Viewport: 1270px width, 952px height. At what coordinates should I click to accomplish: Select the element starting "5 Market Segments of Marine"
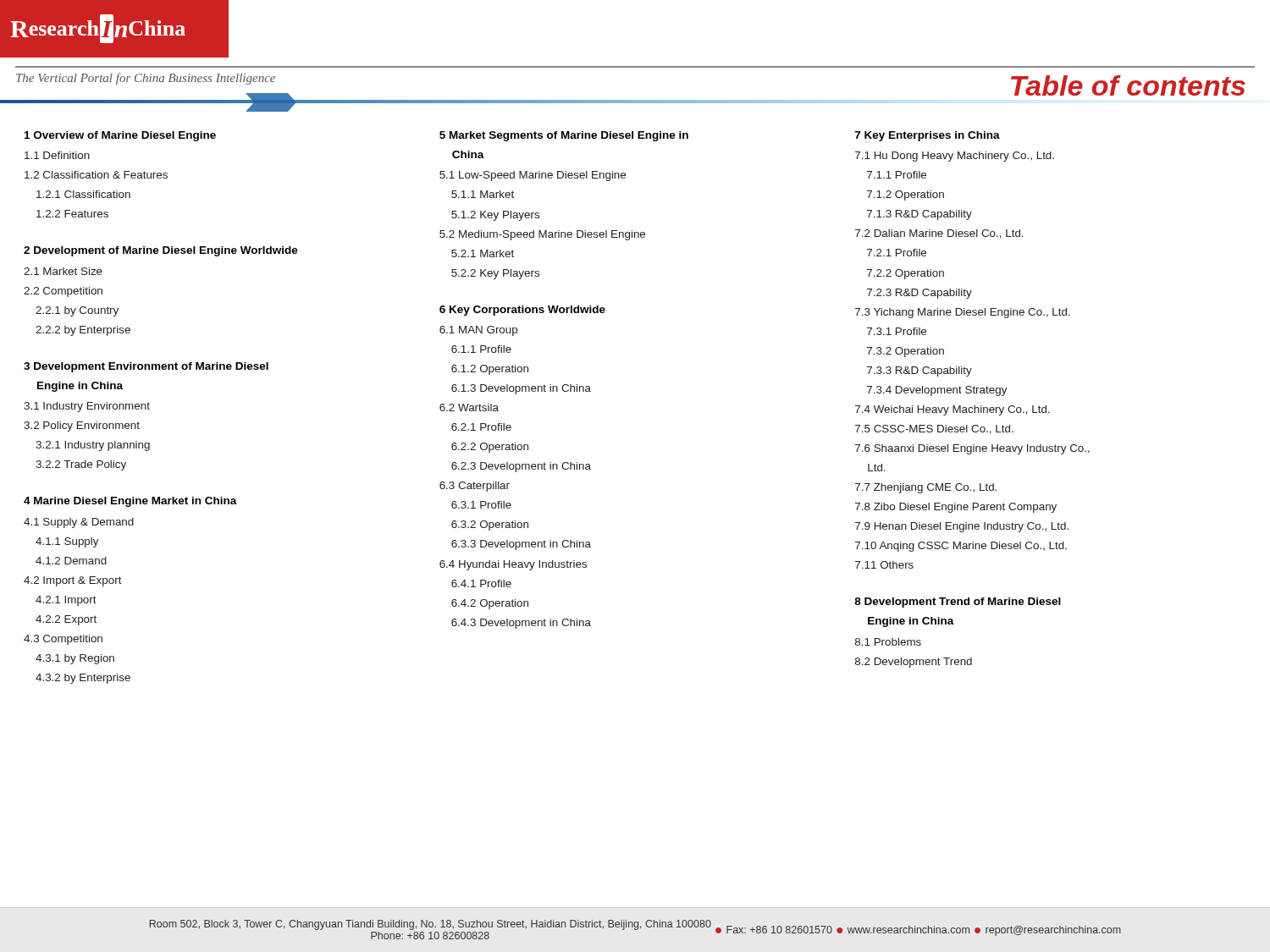pyautogui.click(x=635, y=145)
